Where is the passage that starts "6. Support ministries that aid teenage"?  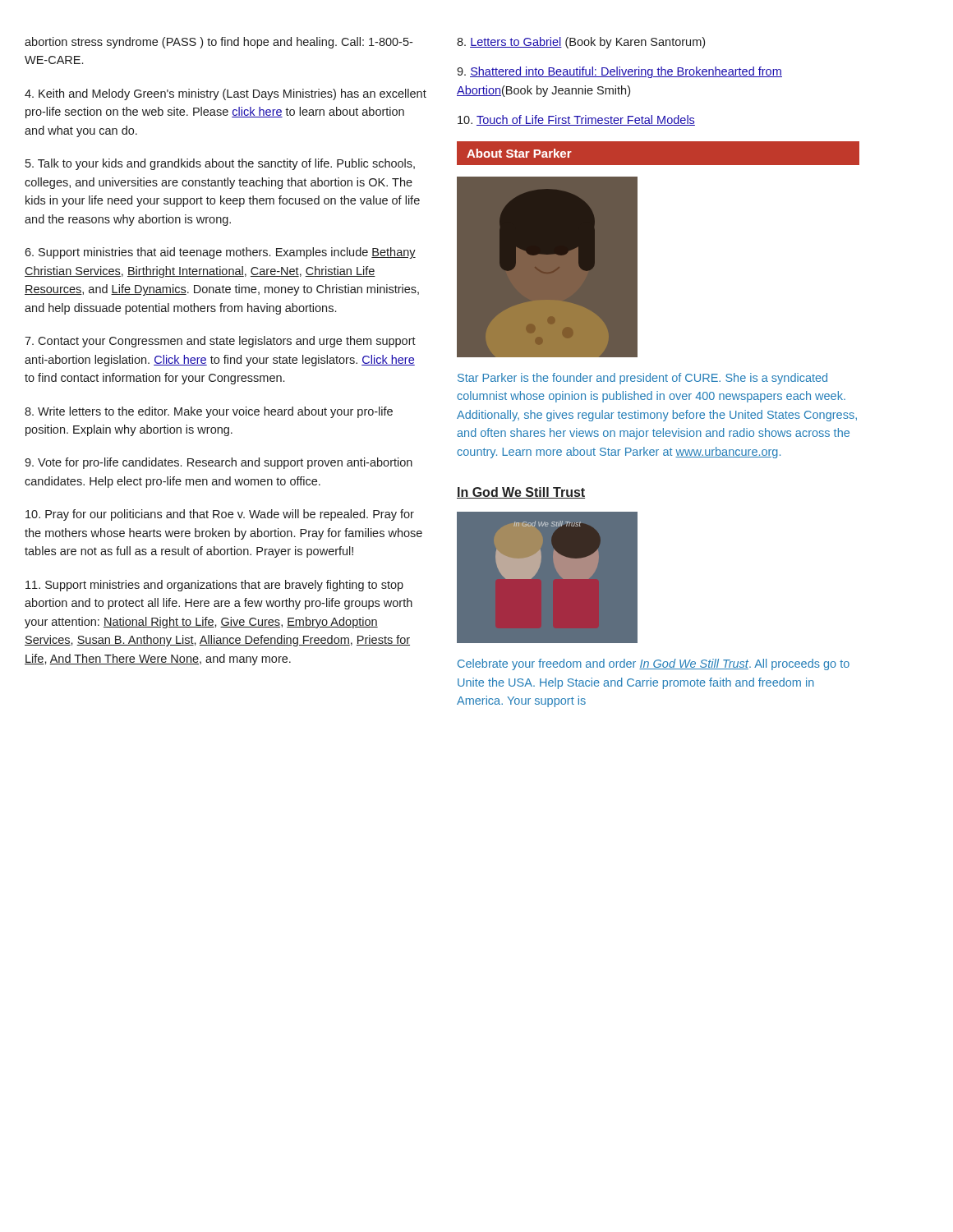[x=222, y=280]
